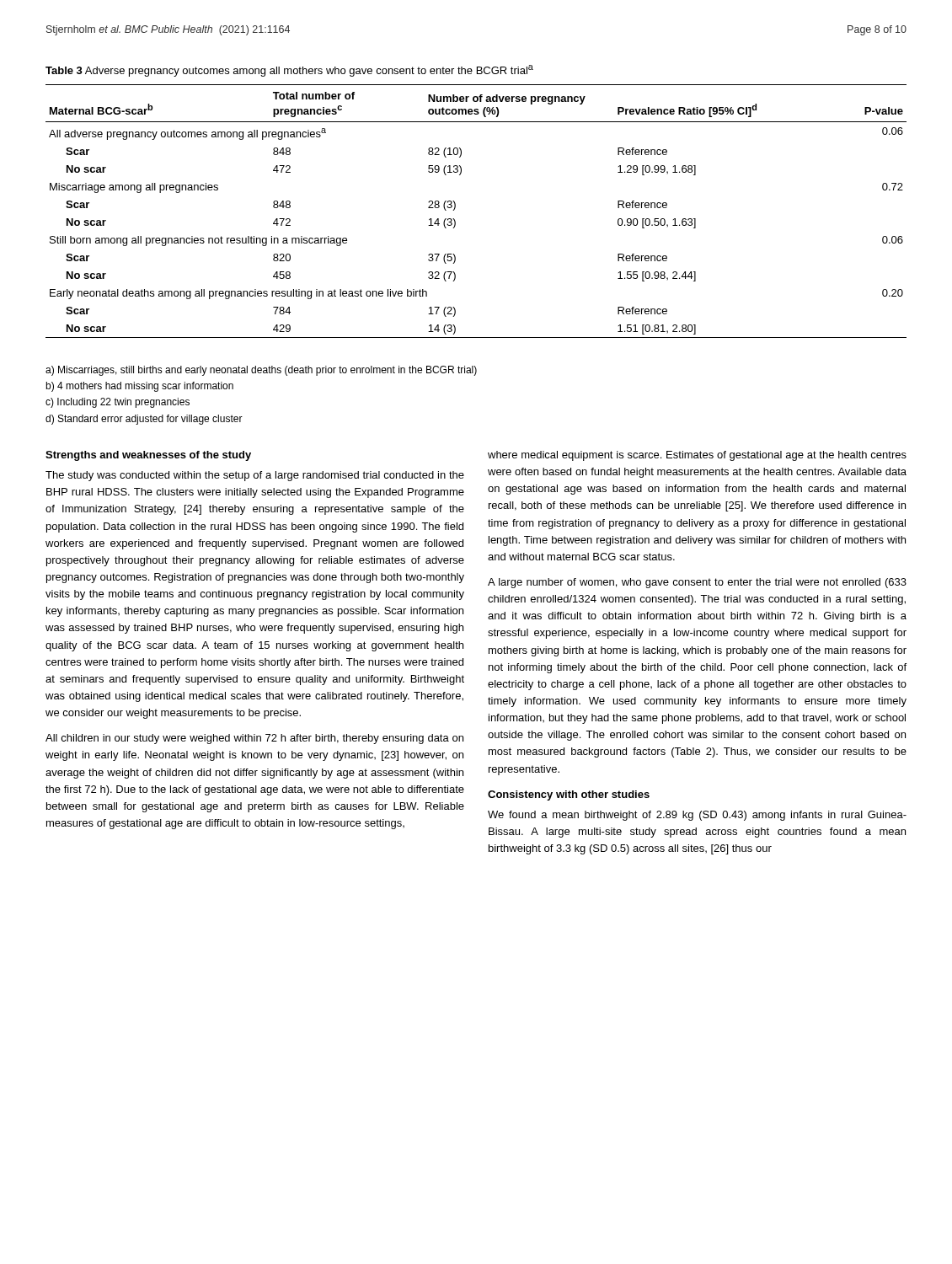This screenshot has width=952, height=1264.
Task: Select the table
Action: 476,211
